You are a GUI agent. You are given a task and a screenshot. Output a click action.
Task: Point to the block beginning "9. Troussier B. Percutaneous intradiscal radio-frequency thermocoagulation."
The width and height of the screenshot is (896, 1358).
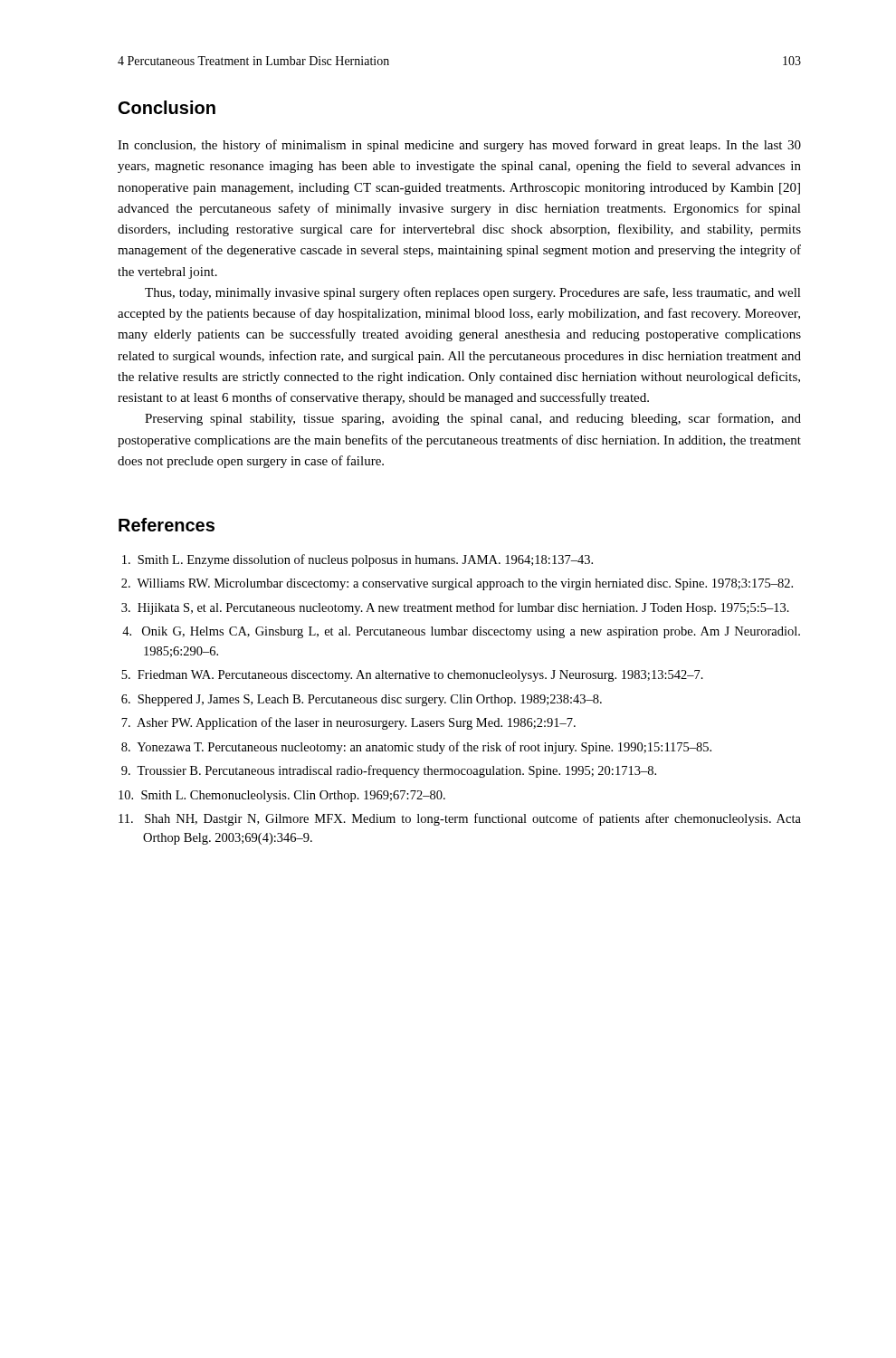coord(387,771)
